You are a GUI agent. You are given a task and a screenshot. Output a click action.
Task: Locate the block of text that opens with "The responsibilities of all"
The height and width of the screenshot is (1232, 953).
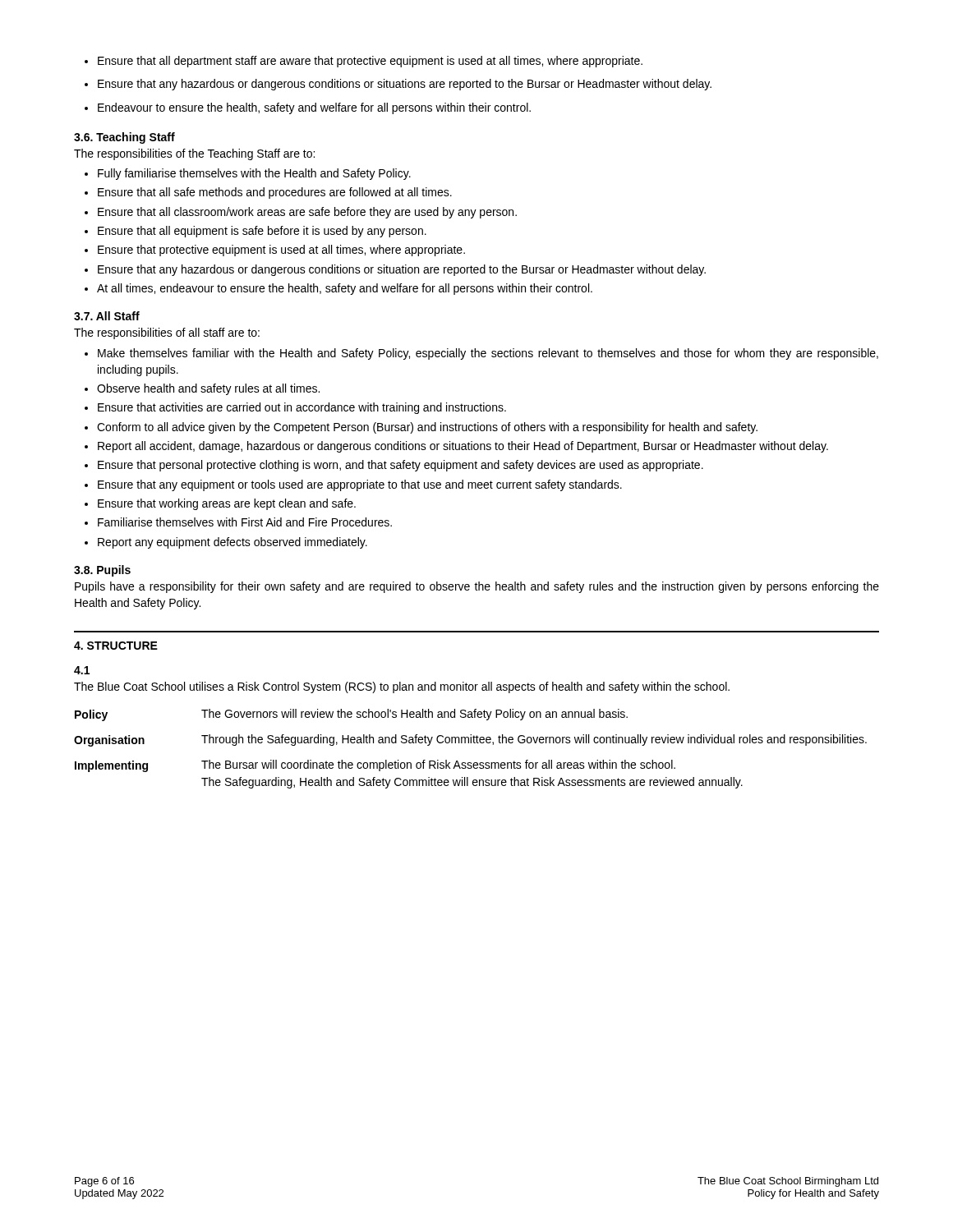point(167,333)
